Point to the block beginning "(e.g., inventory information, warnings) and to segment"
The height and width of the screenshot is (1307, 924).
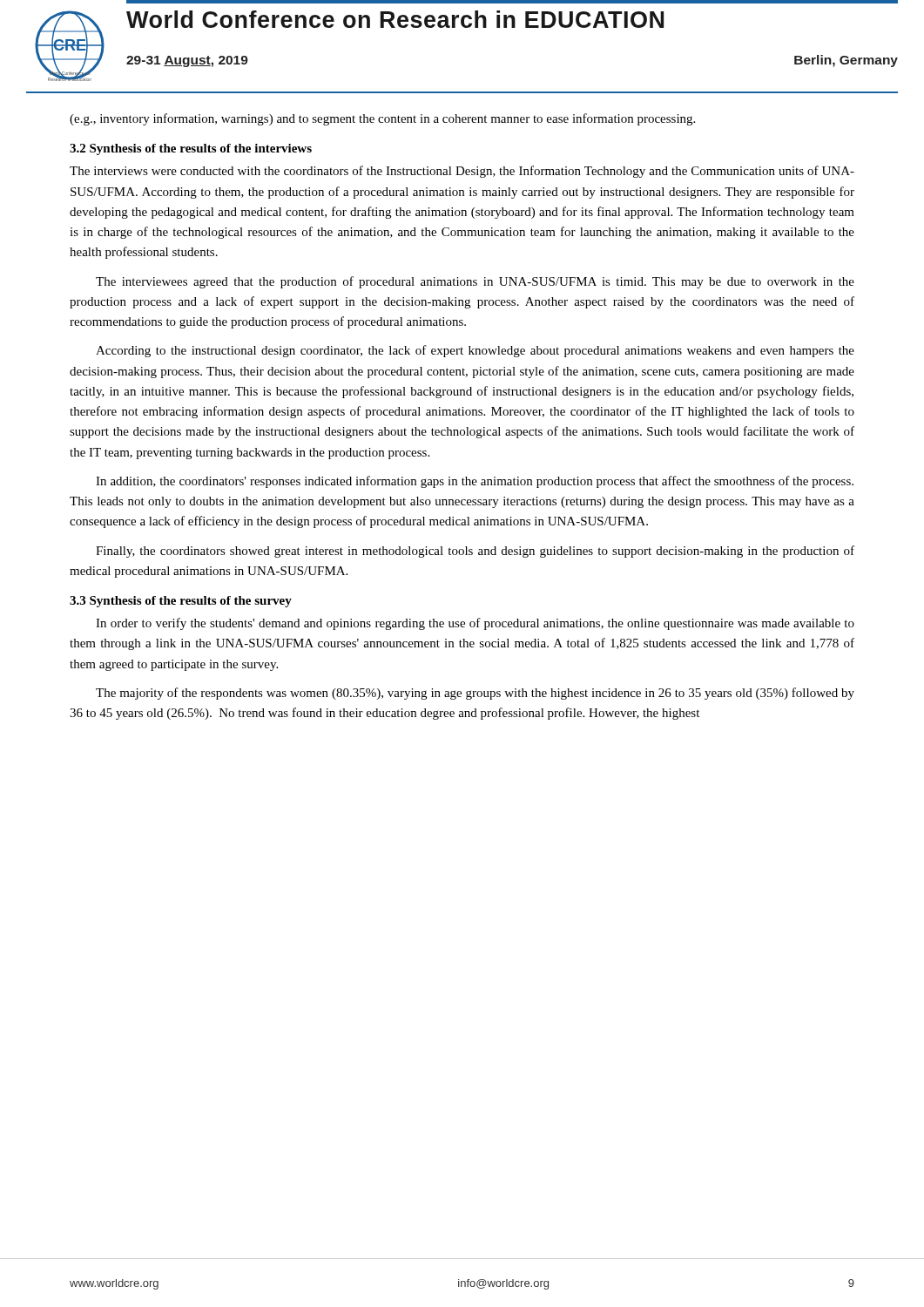pyautogui.click(x=383, y=118)
